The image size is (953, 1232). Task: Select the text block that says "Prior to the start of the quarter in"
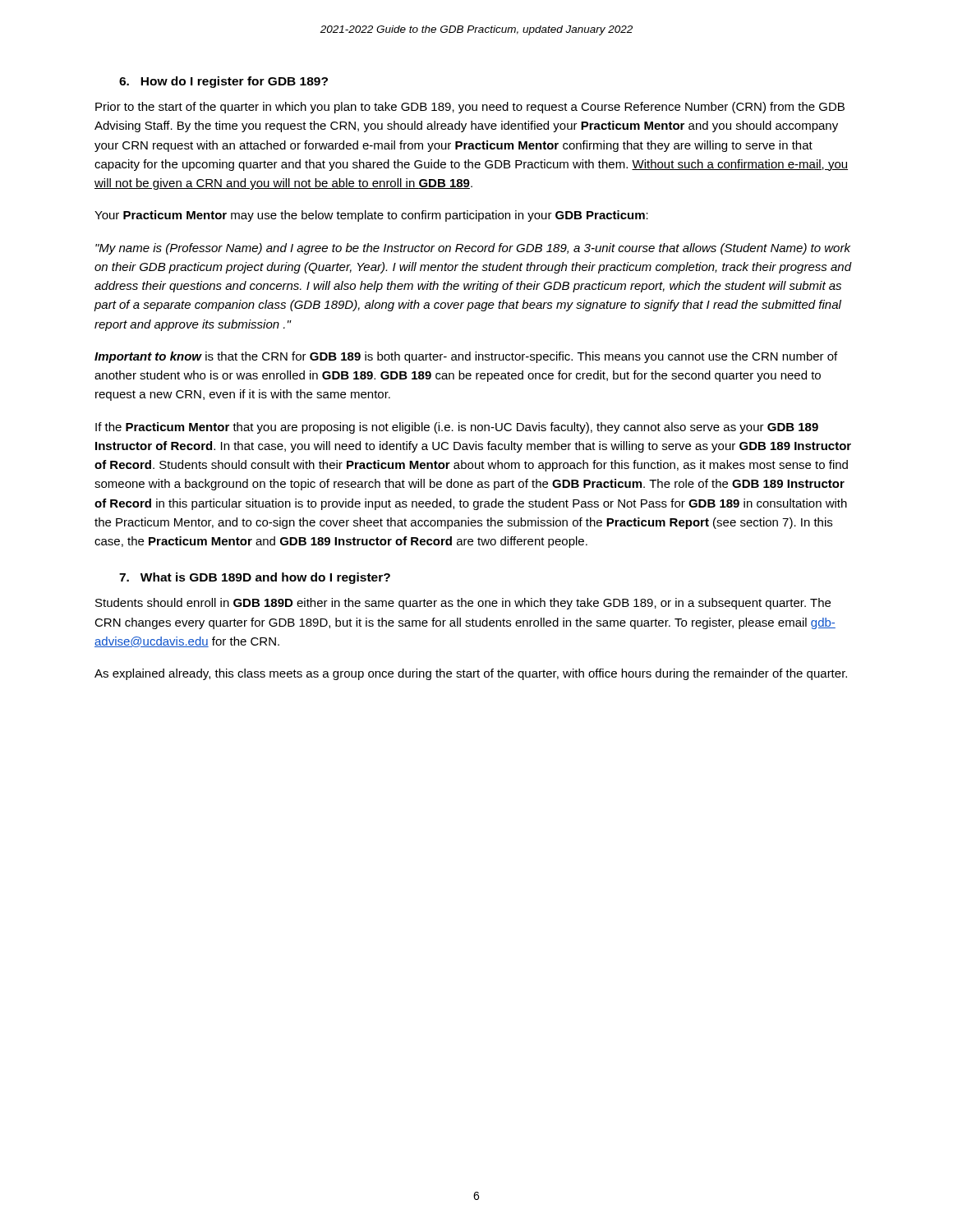(x=471, y=145)
